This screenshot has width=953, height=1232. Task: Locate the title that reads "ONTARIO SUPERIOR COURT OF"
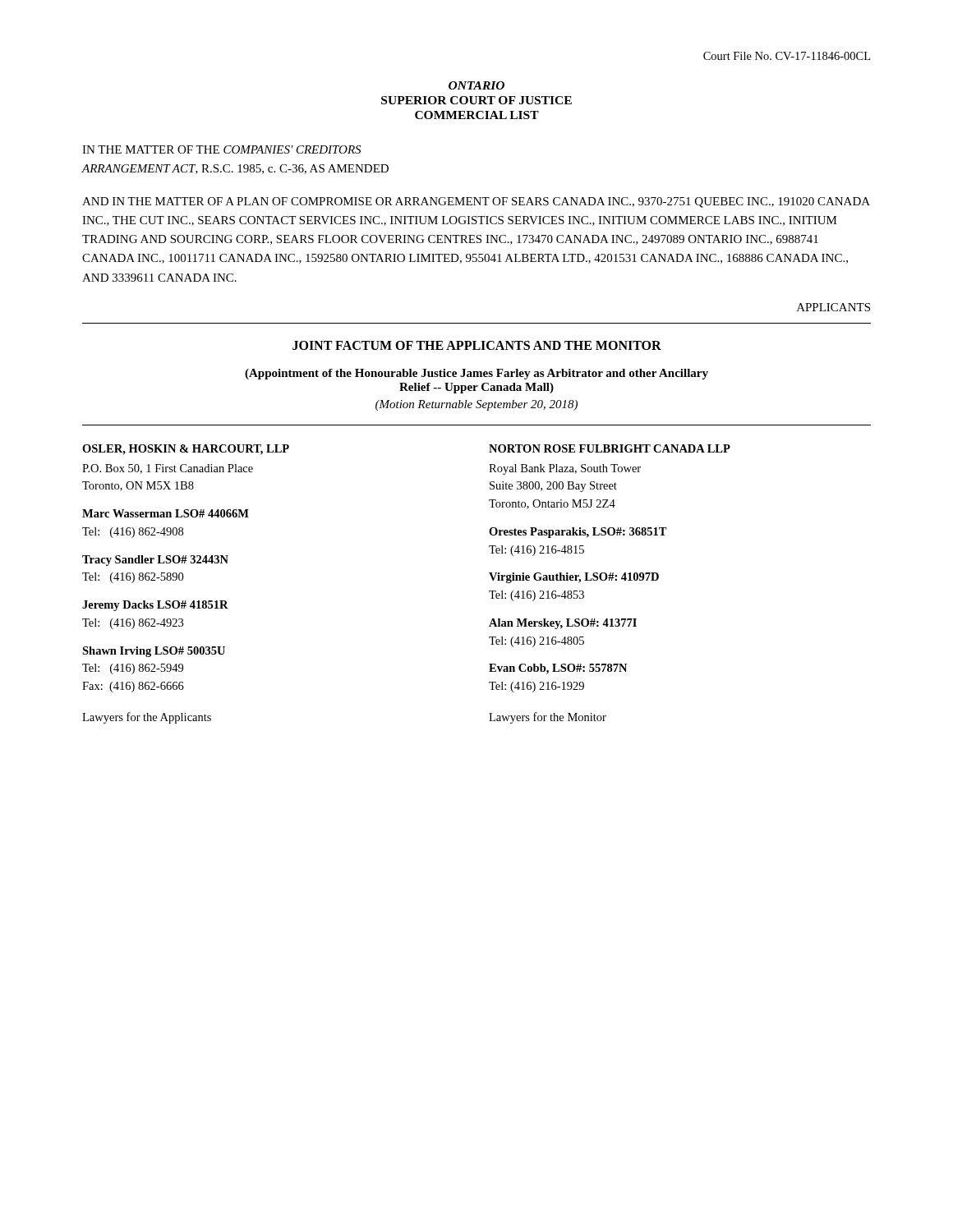click(476, 100)
